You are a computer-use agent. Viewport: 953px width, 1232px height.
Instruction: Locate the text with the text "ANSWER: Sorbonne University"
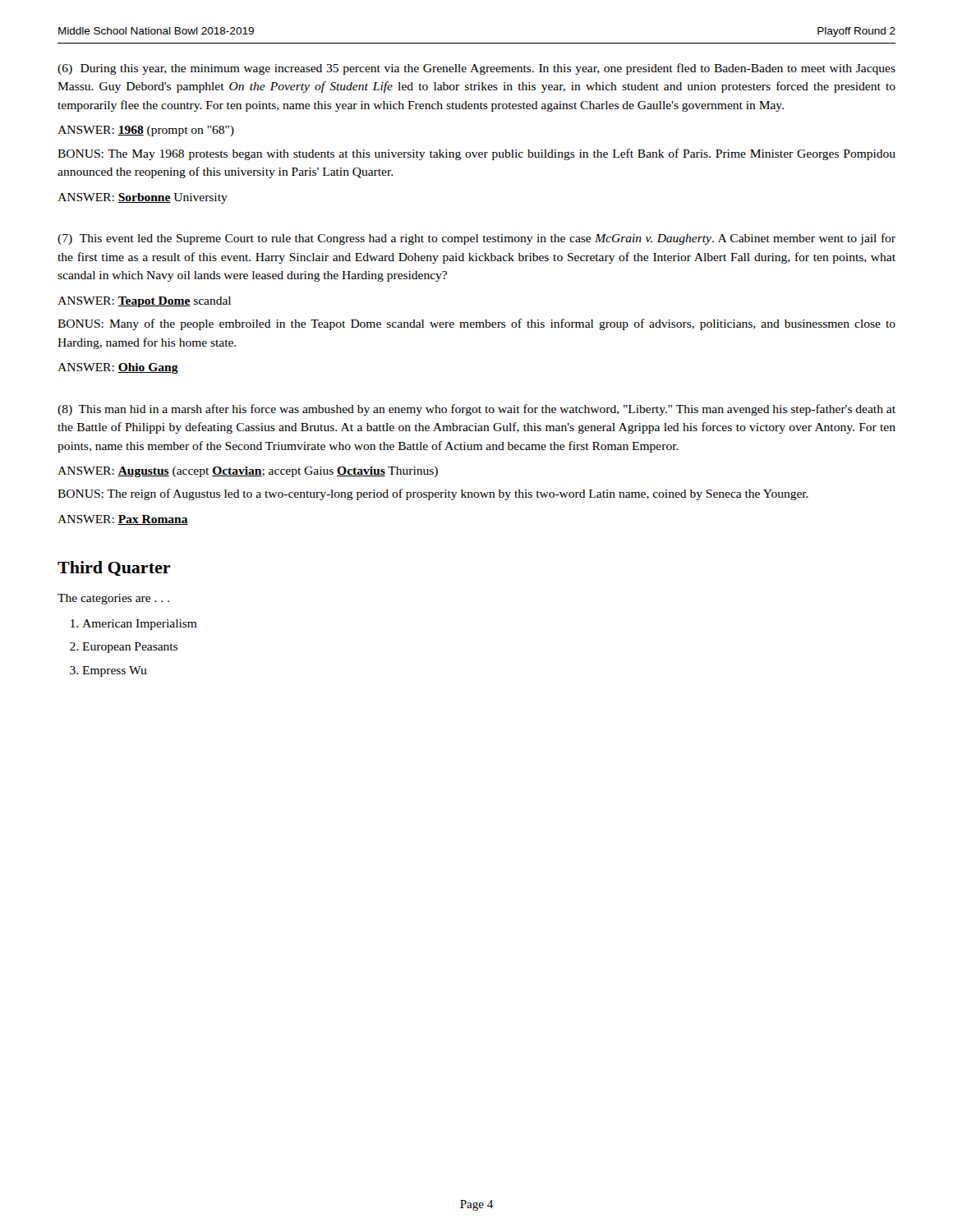[142, 197]
